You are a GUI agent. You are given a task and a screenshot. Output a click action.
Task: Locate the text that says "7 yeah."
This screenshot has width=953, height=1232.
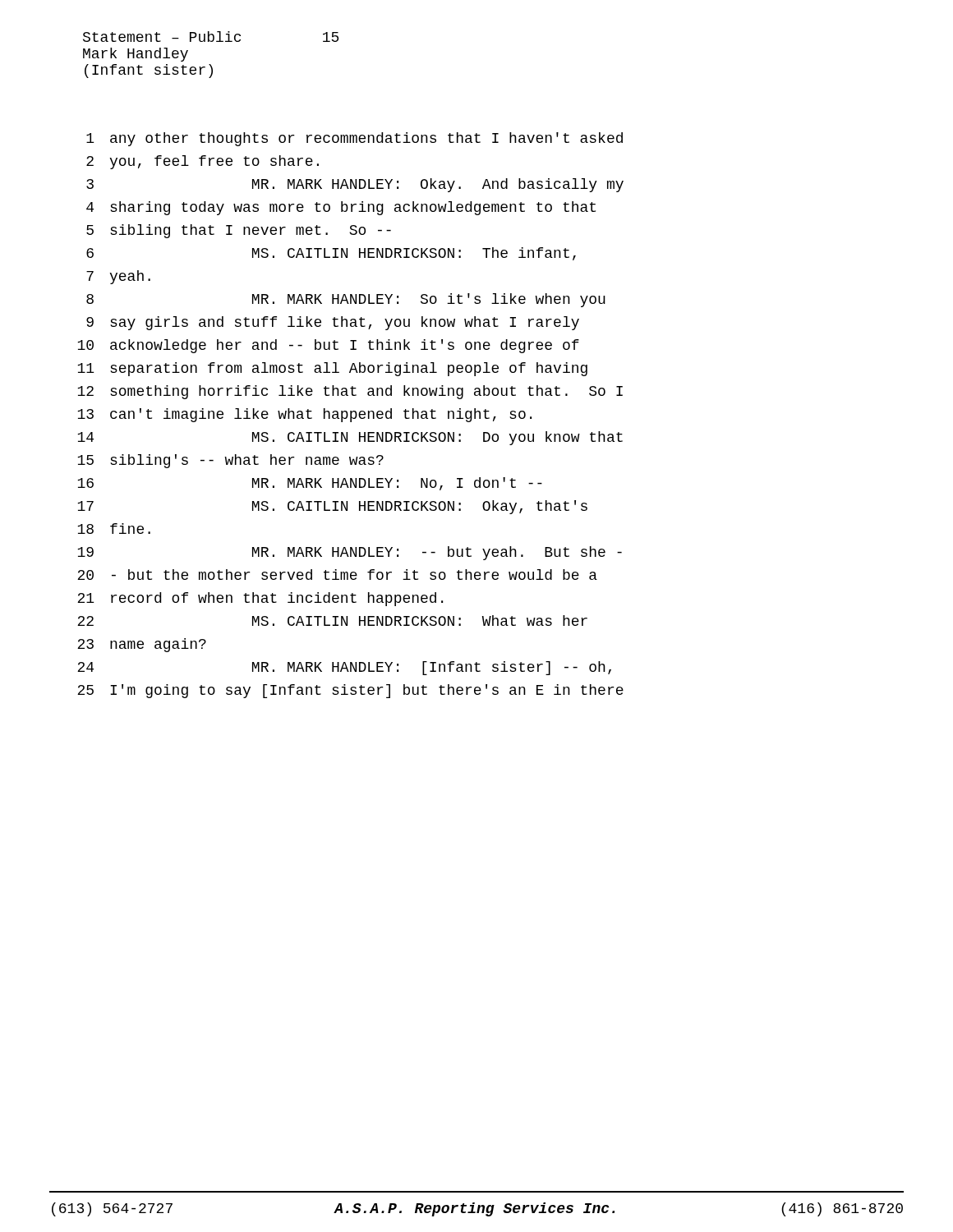pos(118,277)
